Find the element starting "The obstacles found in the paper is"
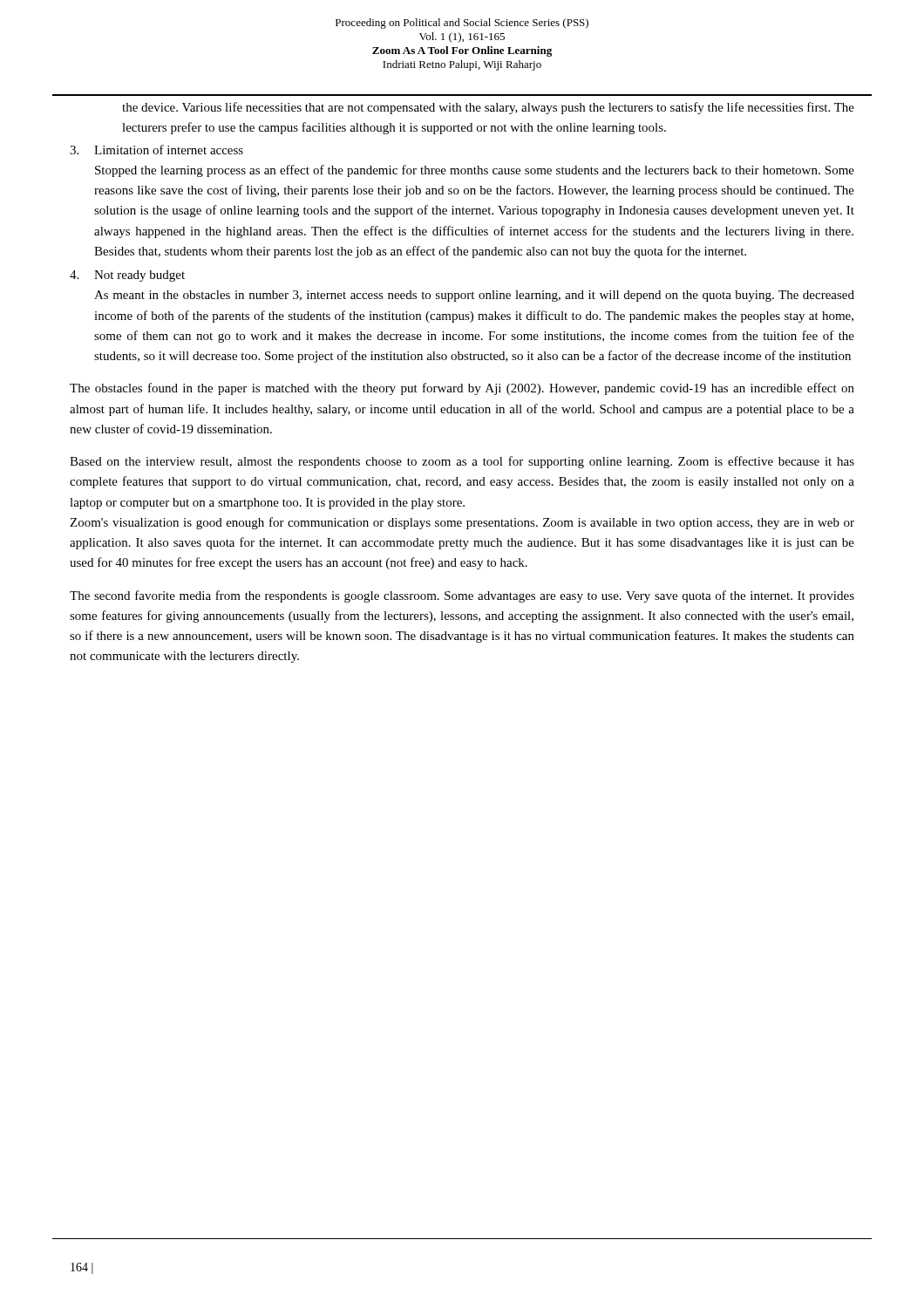The height and width of the screenshot is (1308, 924). 462,409
